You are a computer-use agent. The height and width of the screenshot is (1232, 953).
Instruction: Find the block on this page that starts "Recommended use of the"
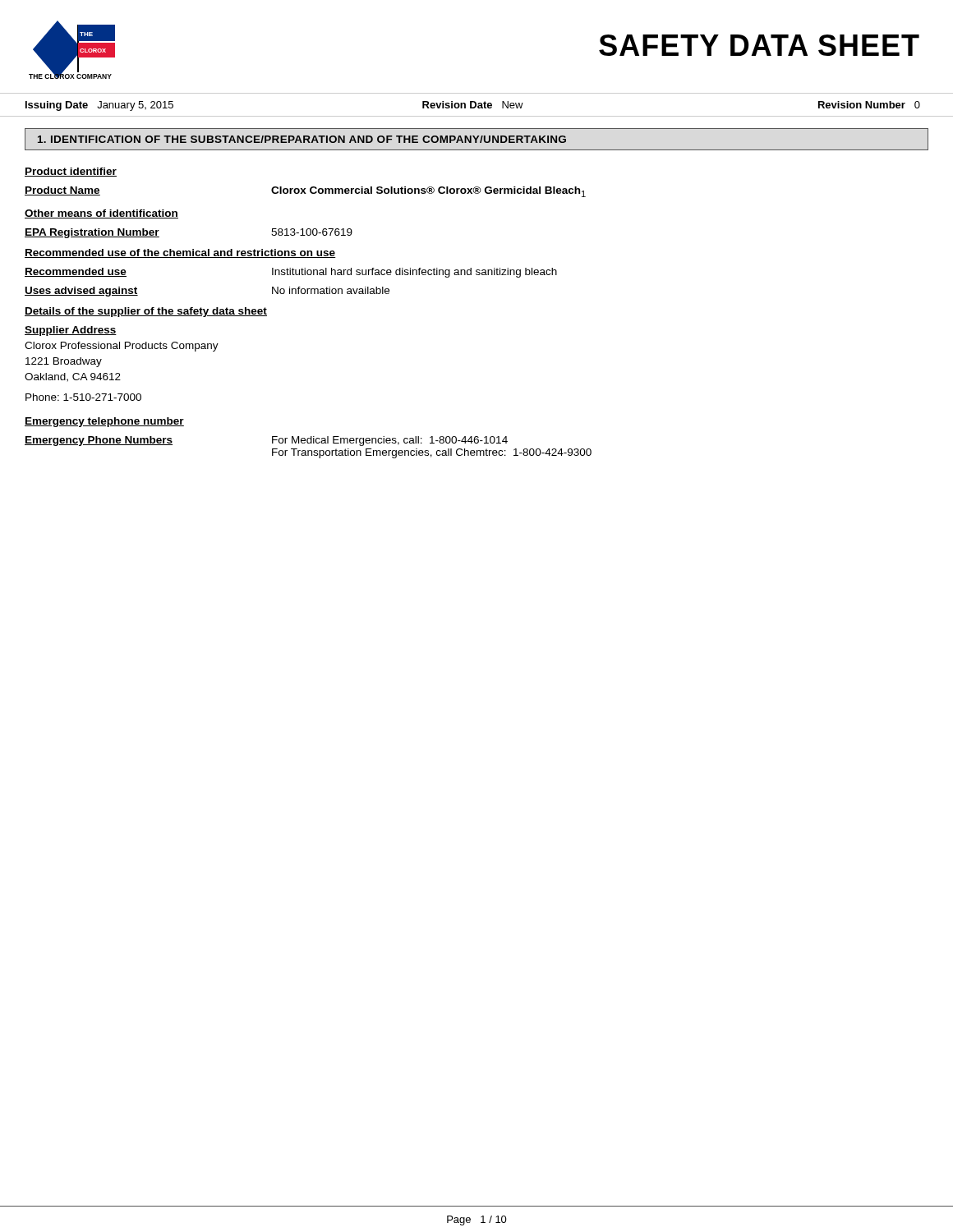coord(180,252)
